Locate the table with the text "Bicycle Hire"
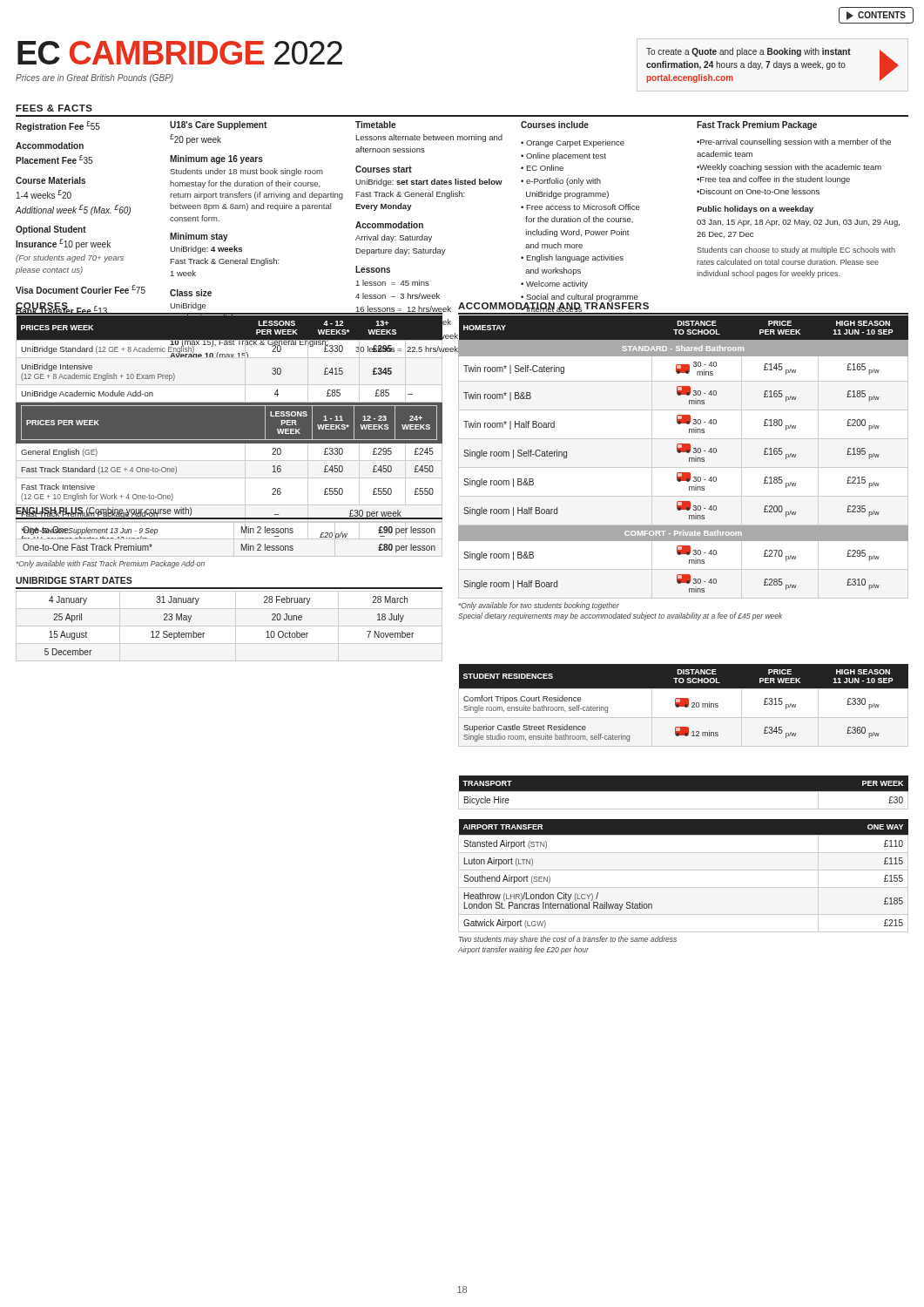This screenshot has width=924, height=1307. pos(683,792)
